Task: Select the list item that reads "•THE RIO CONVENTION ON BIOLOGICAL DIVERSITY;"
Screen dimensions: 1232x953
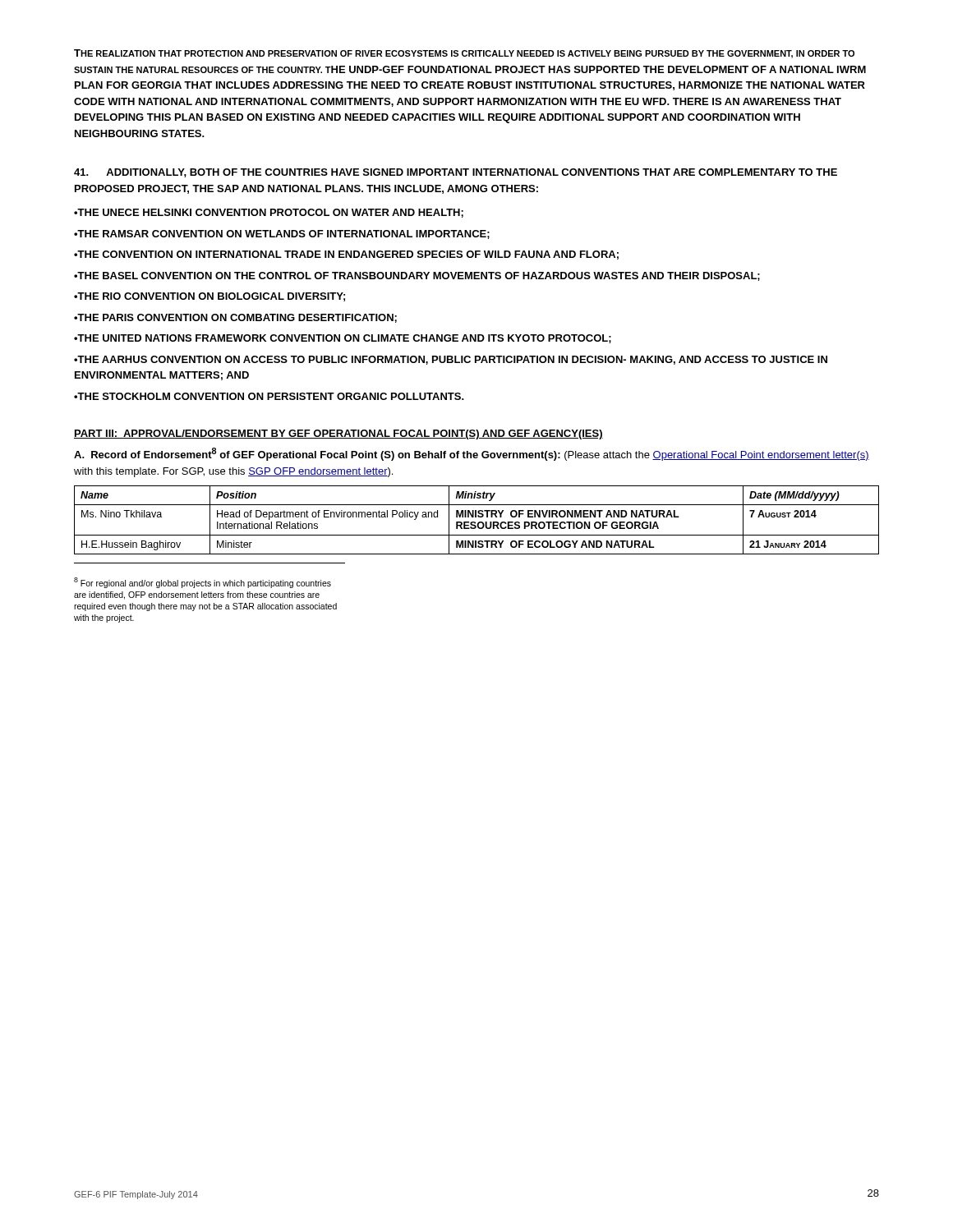Action: pos(210,296)
